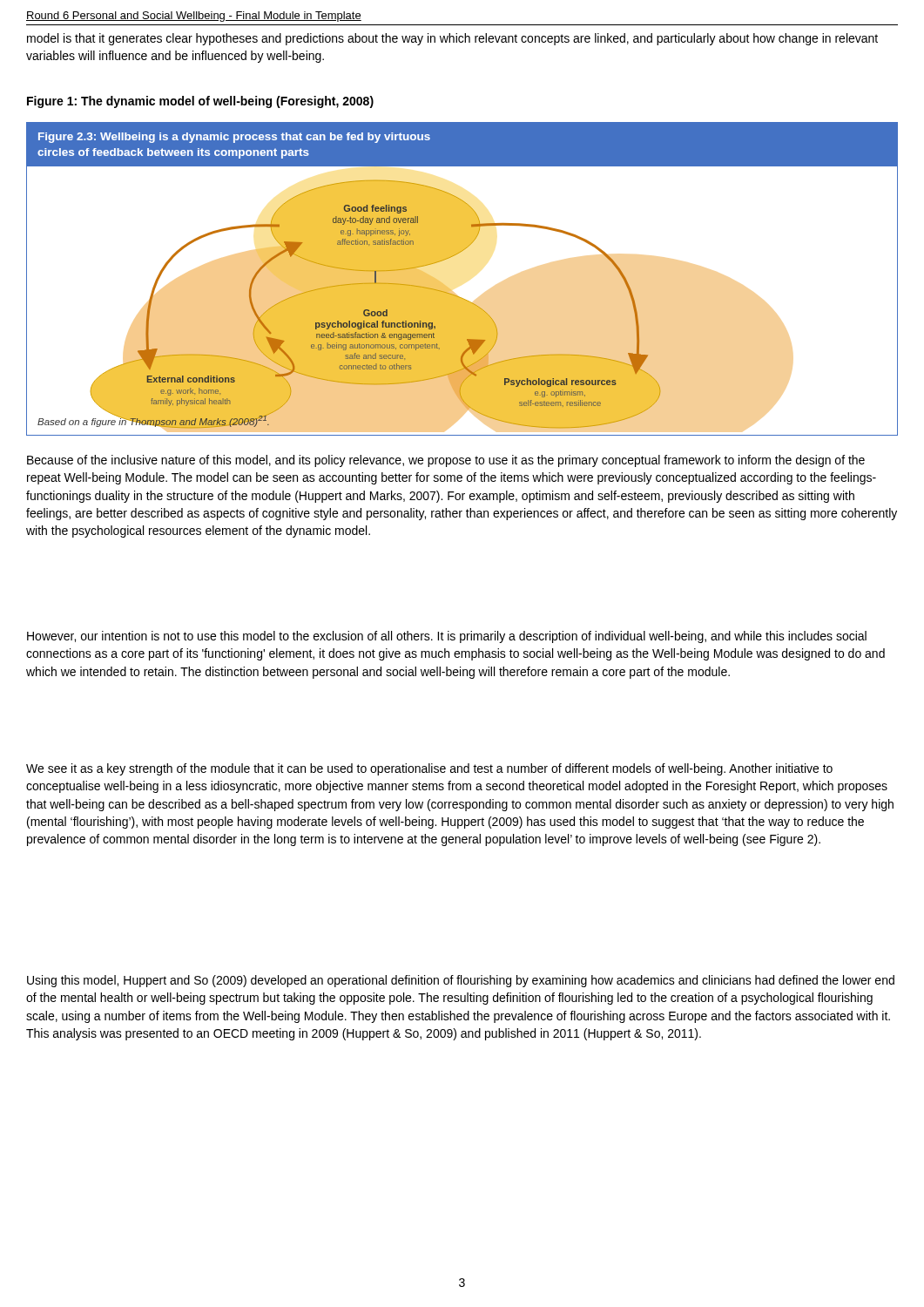Select the text block containing "Using this model,"
This screenshot has height=1307, width=924.
click(x=461, y=1007)
